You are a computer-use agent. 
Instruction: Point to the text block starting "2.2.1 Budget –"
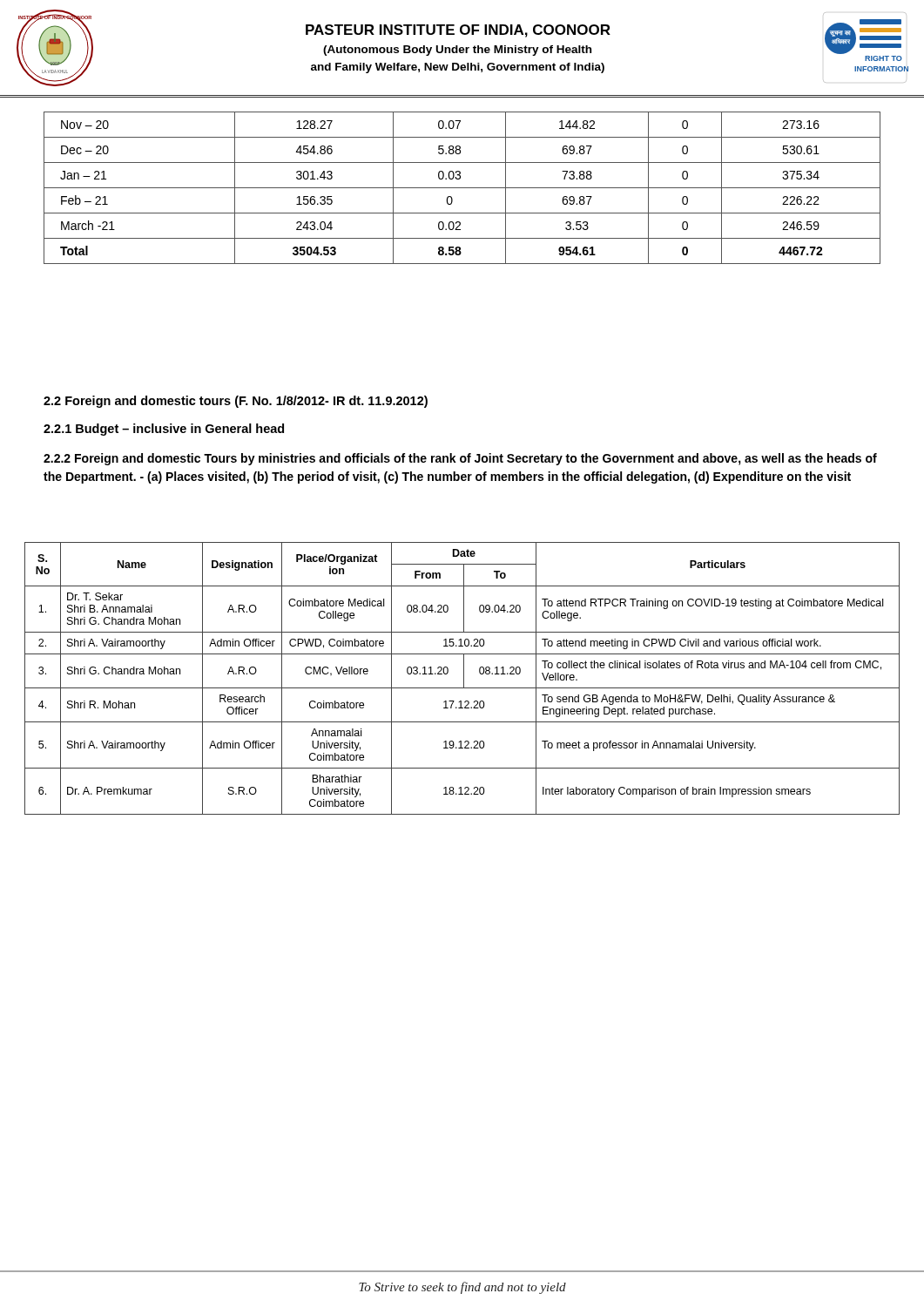point(164,429)
